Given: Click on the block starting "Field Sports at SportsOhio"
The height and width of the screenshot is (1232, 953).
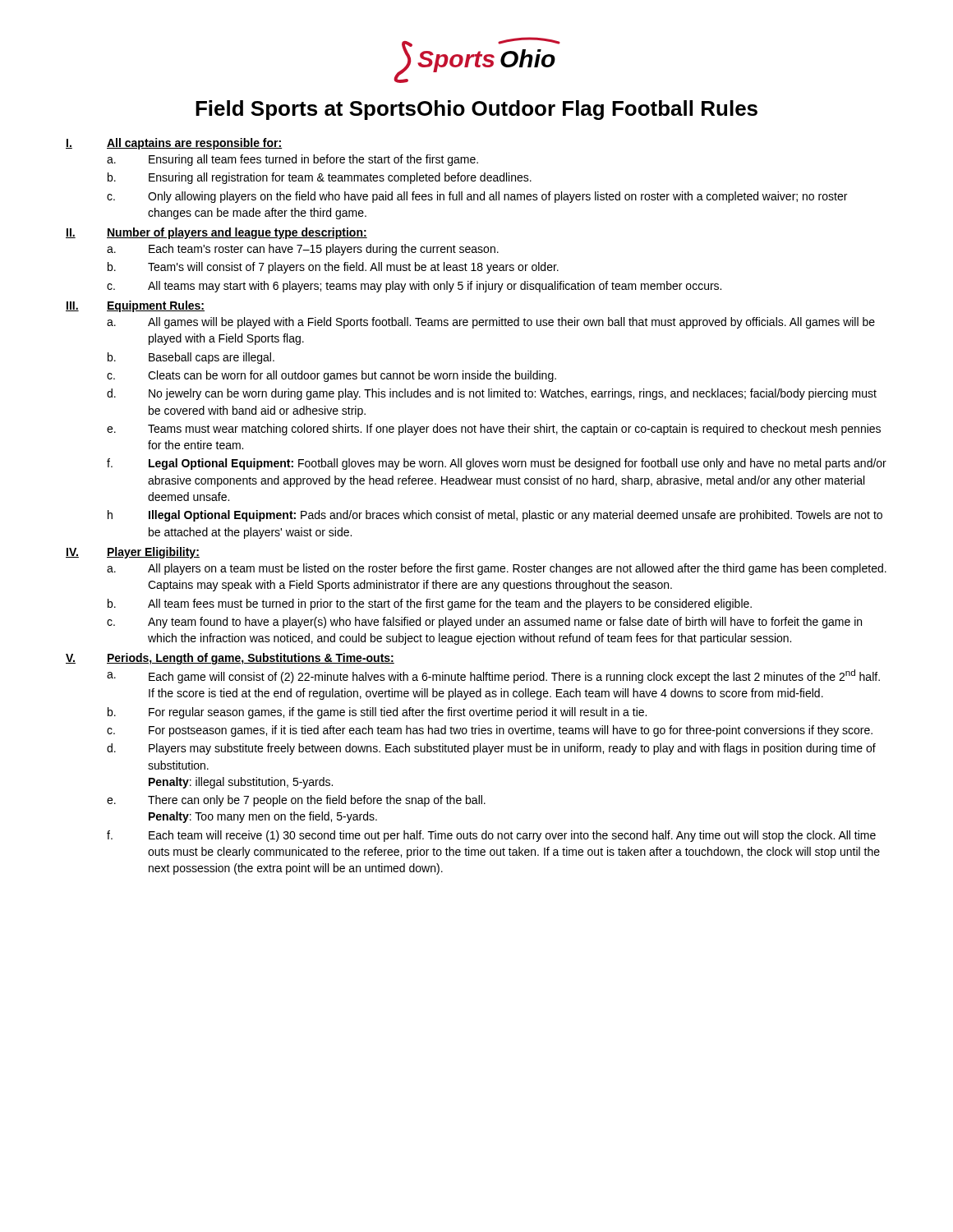Looking at the screenshot, I should point(476,108).
